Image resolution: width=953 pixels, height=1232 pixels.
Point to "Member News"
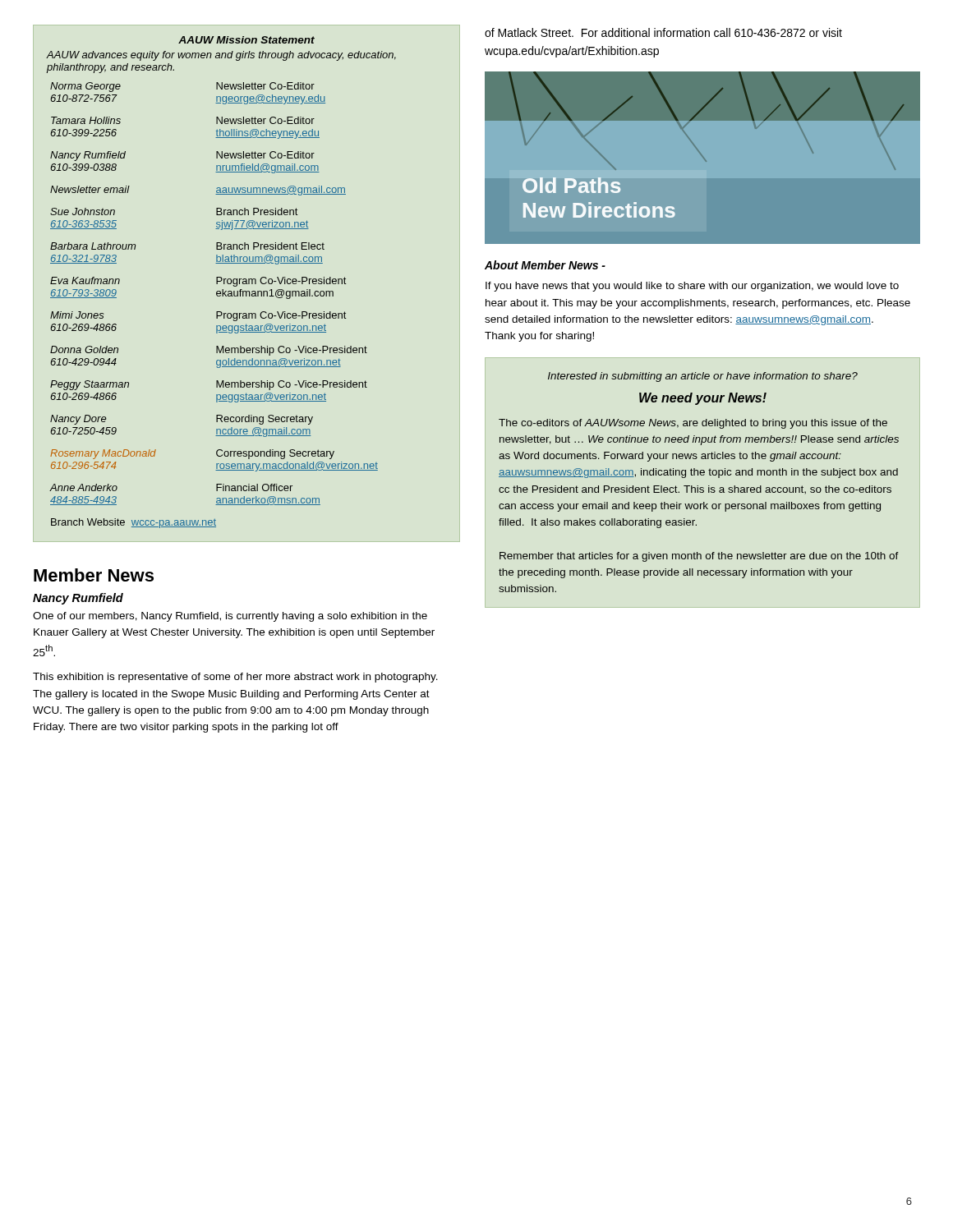click(94, 575)
